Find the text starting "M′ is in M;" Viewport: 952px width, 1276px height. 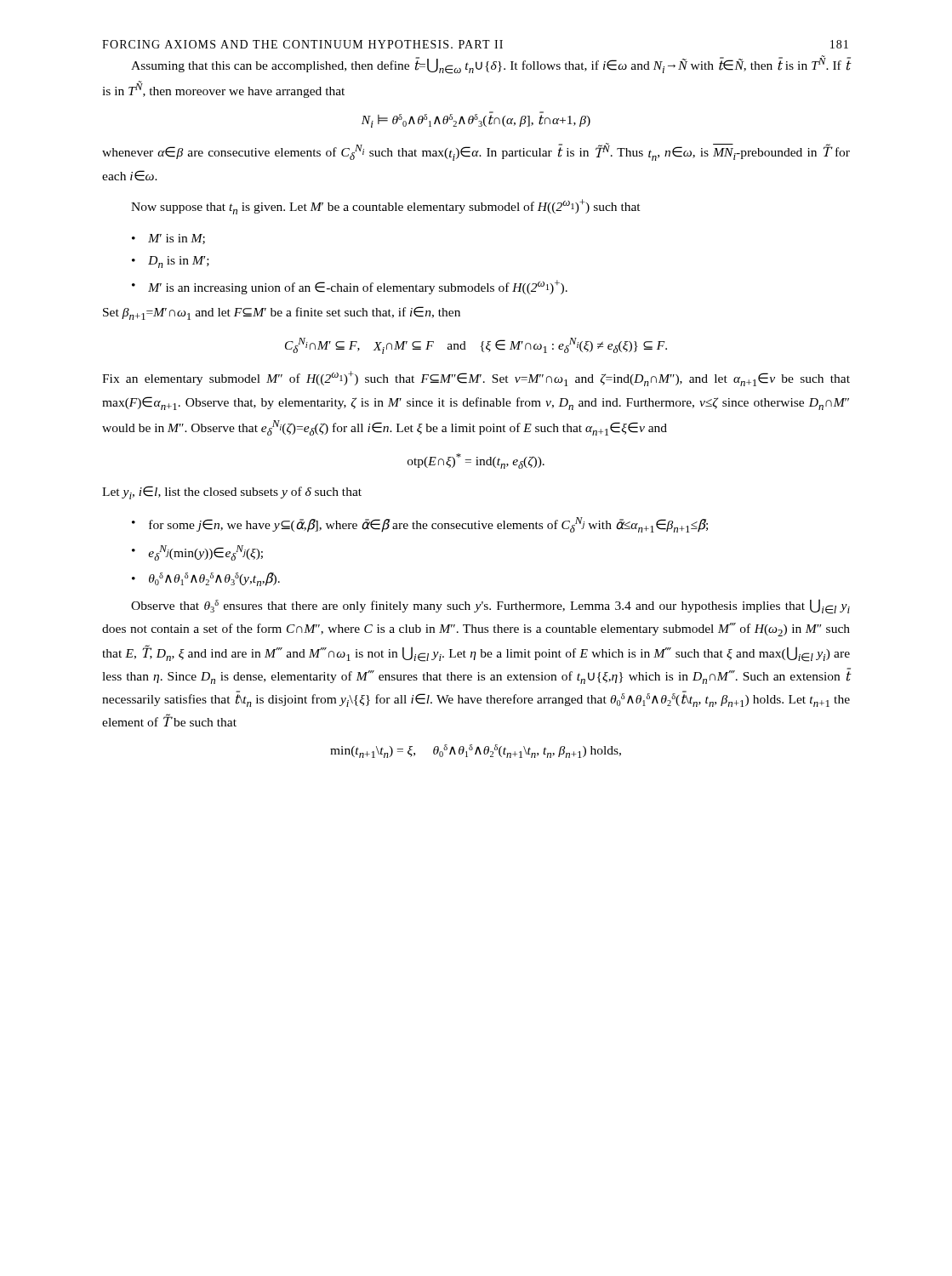pos(177,237)
